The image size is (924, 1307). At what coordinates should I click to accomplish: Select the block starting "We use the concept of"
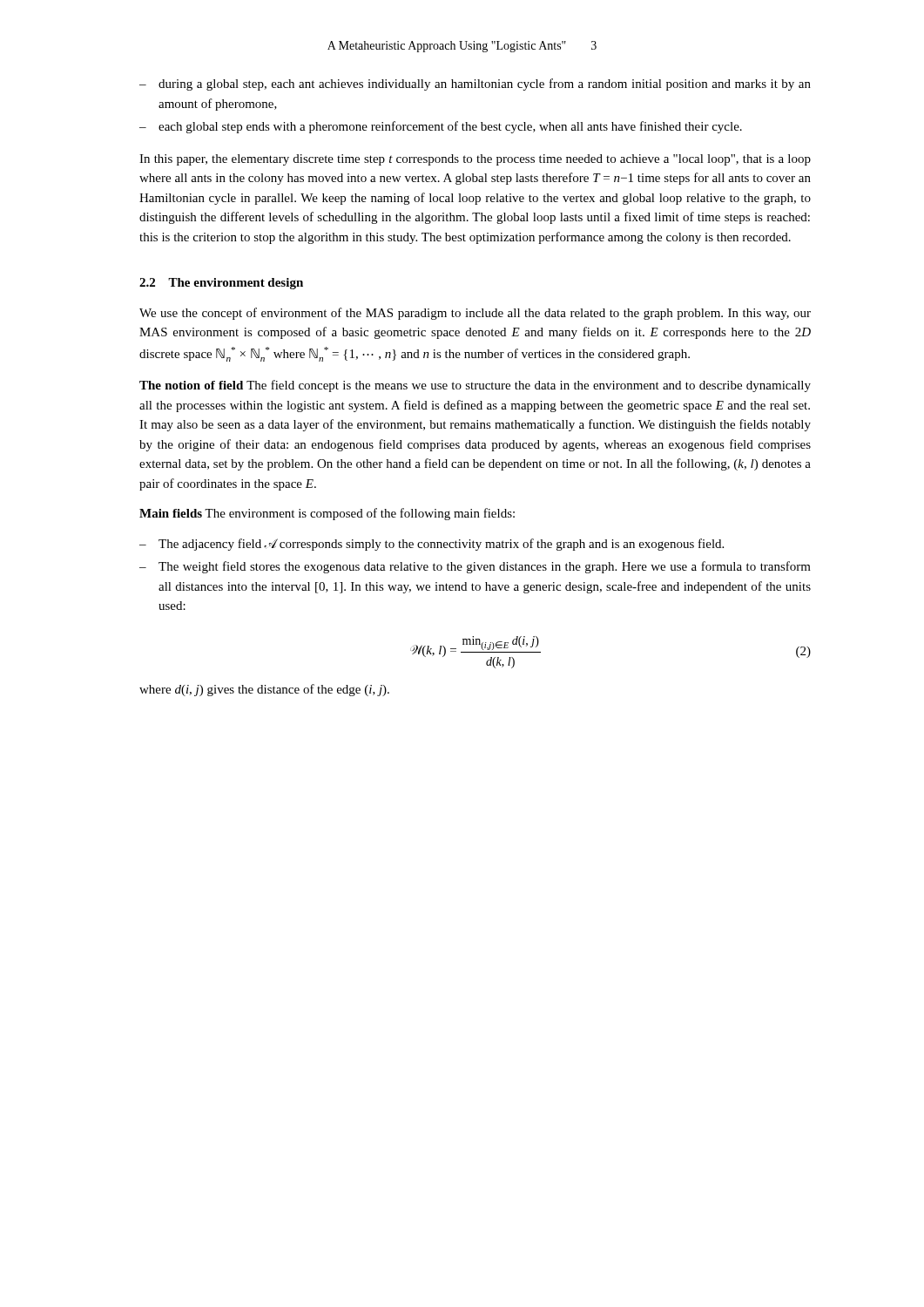475,334
